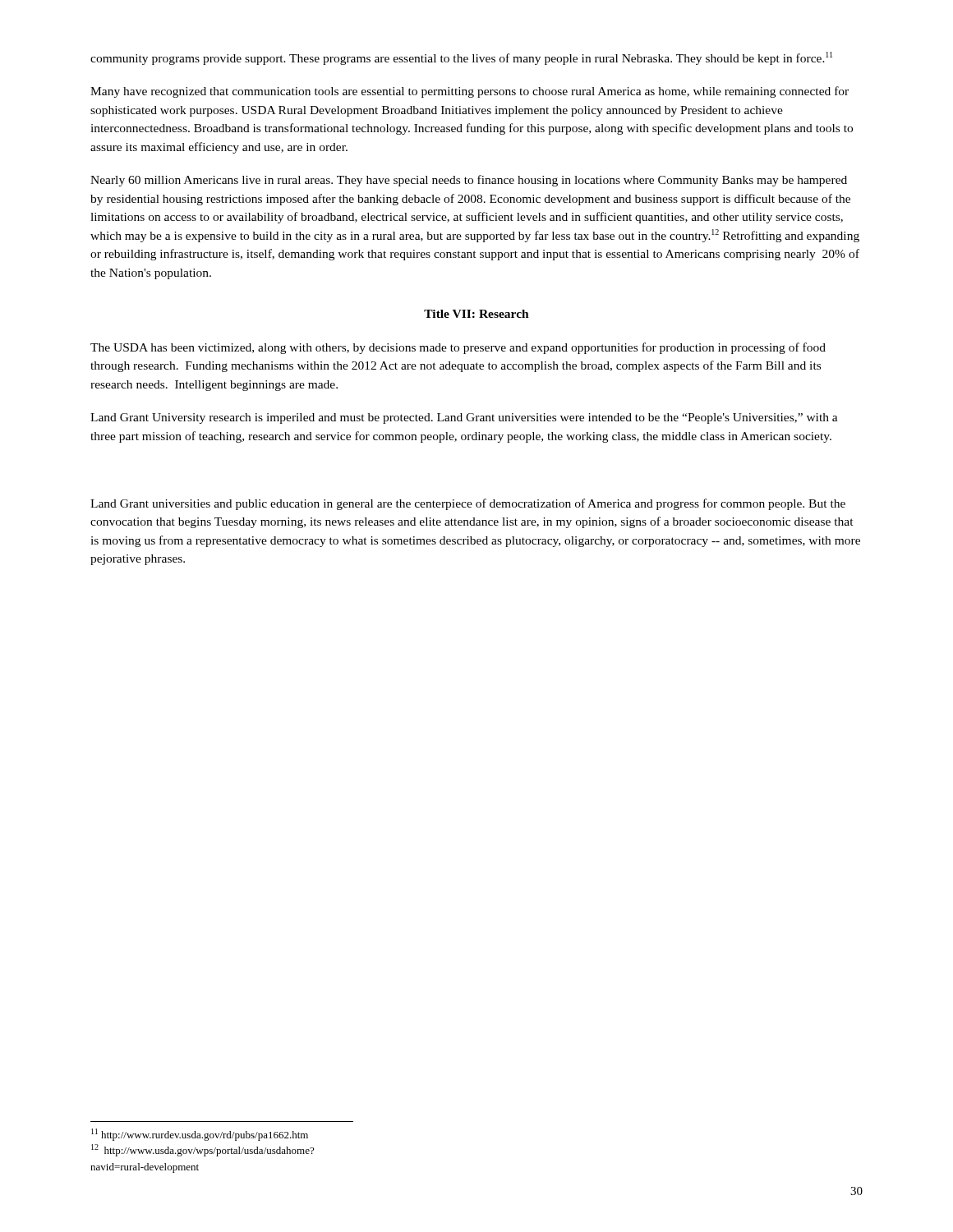The width and height of the screenshot is (953, 1232).
Task: Click on the footnote that reads "12 http://www.usda.gov/wps/portal/usda/usdahome?navid=rural-development"
Action: tap(202, 1157)
